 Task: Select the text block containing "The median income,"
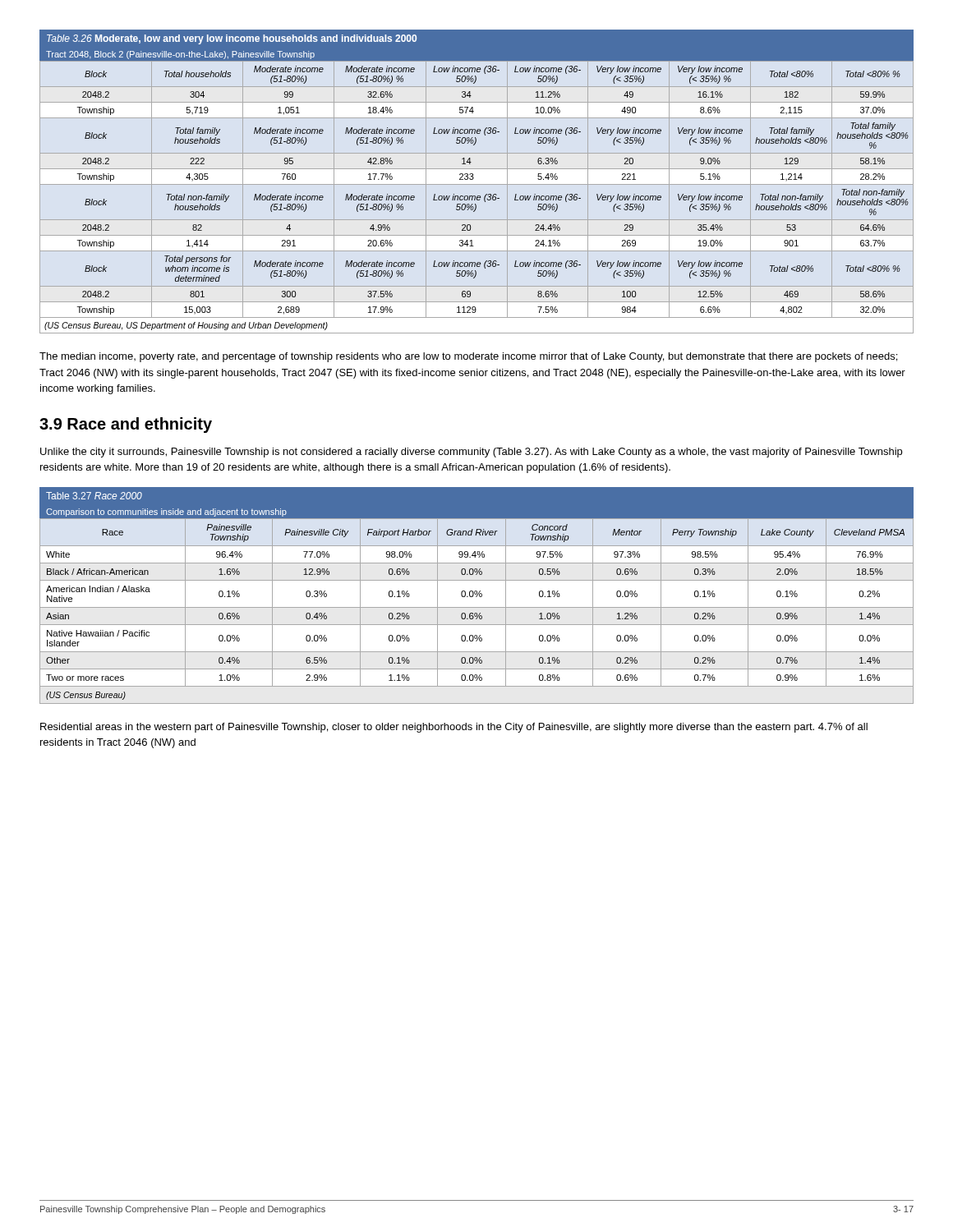pos(472,372)
